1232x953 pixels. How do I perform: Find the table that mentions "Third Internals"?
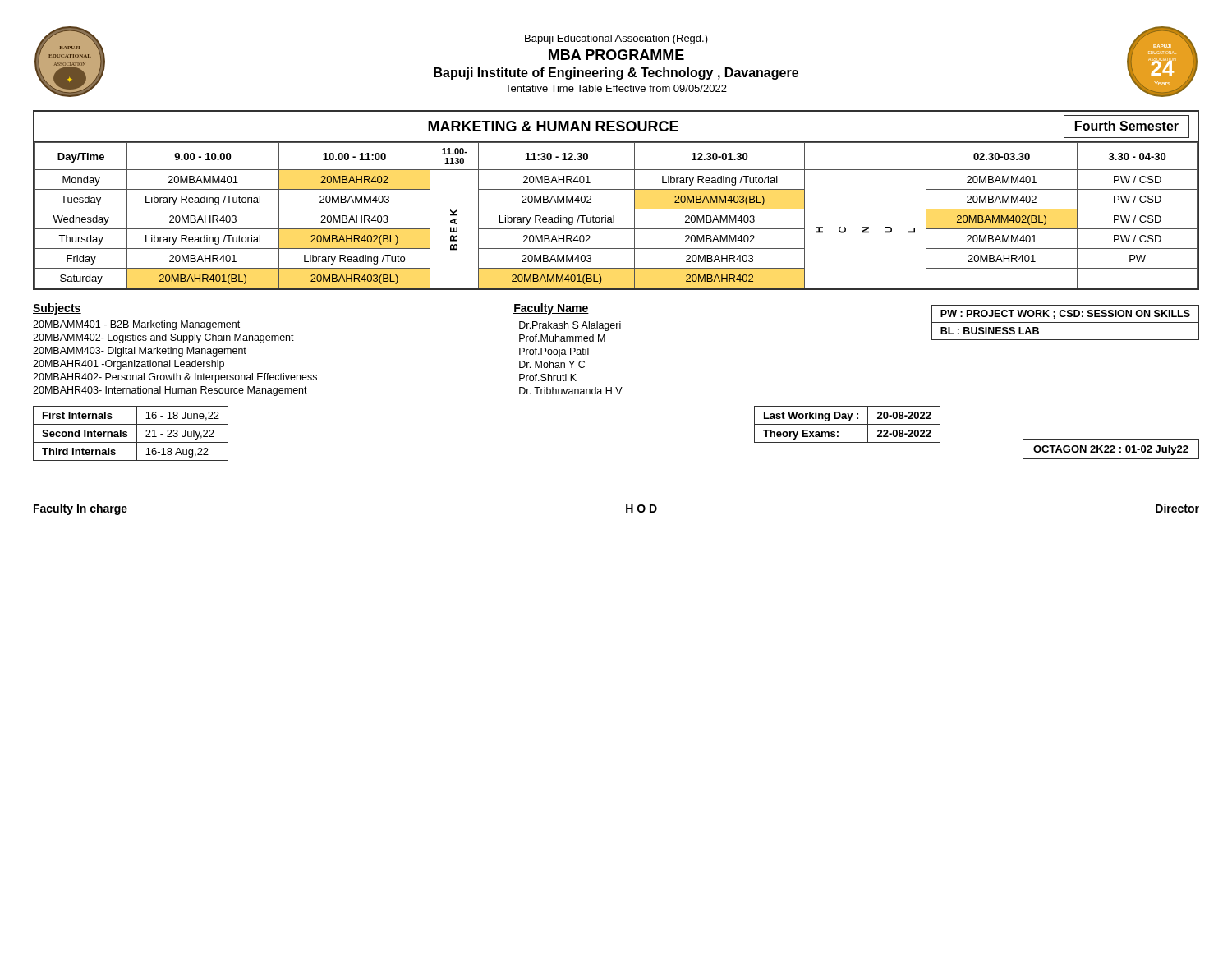point(131,433)
